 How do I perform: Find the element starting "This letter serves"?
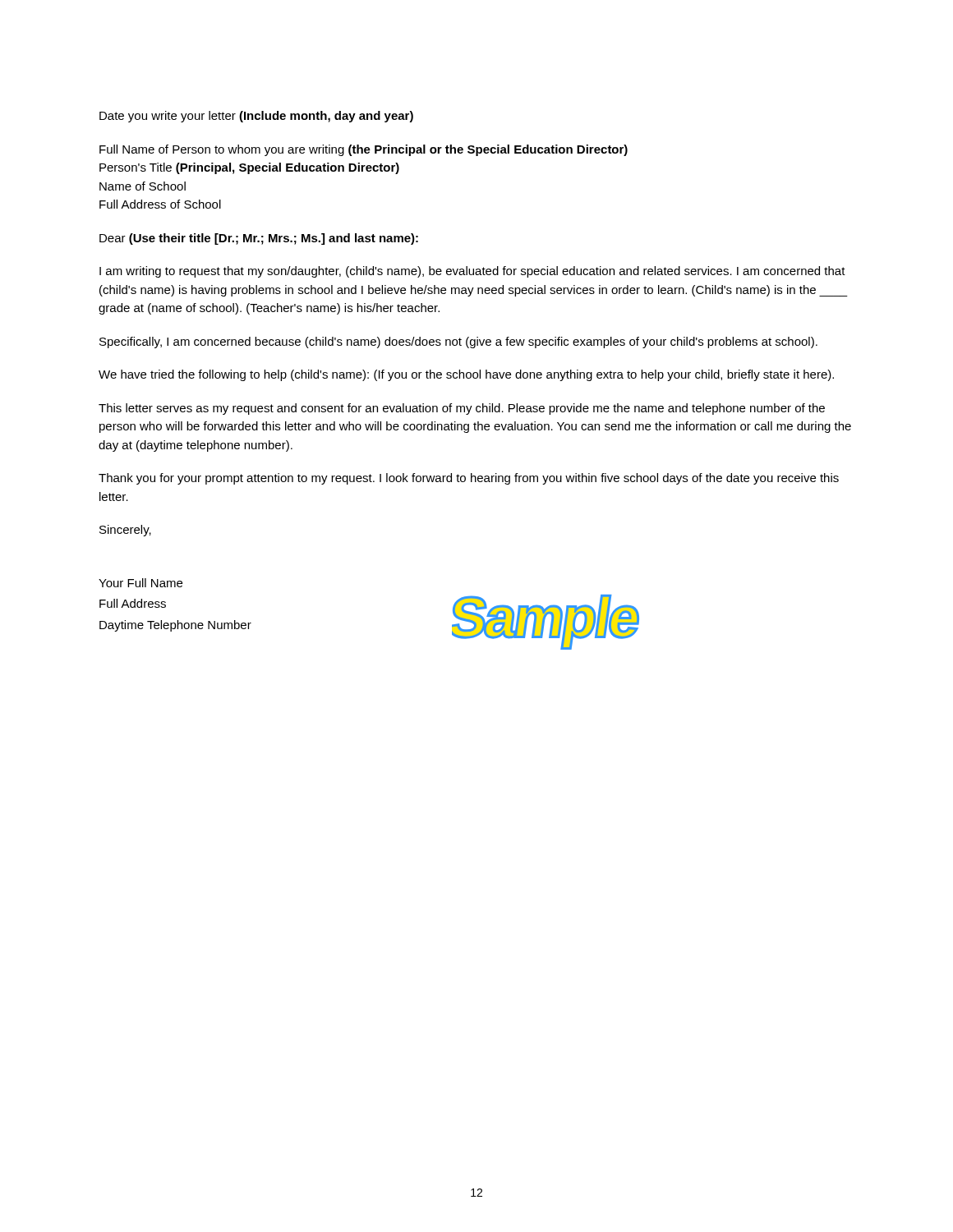(x=475, y=426)
